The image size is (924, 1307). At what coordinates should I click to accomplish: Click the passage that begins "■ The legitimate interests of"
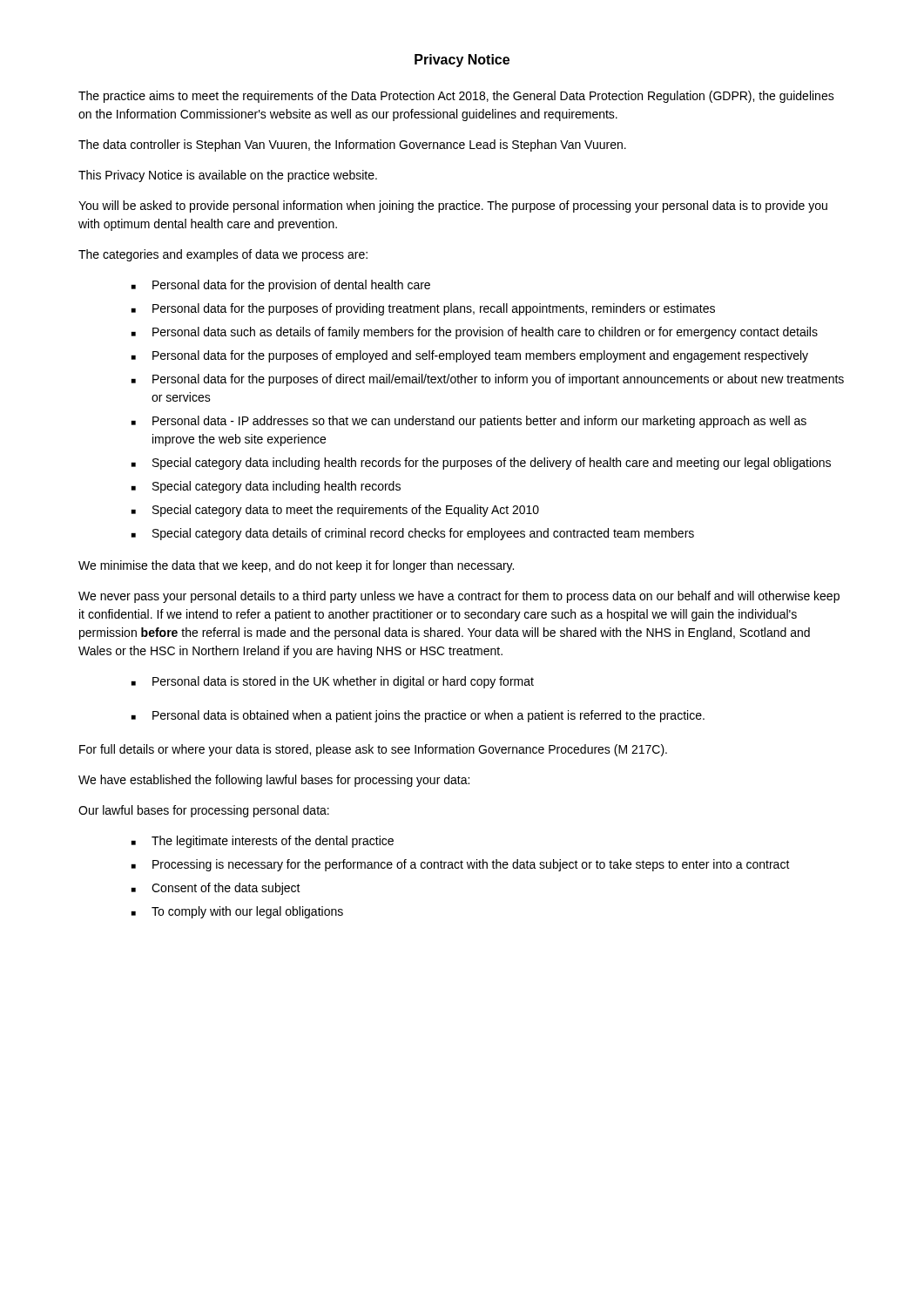[263, 842]
